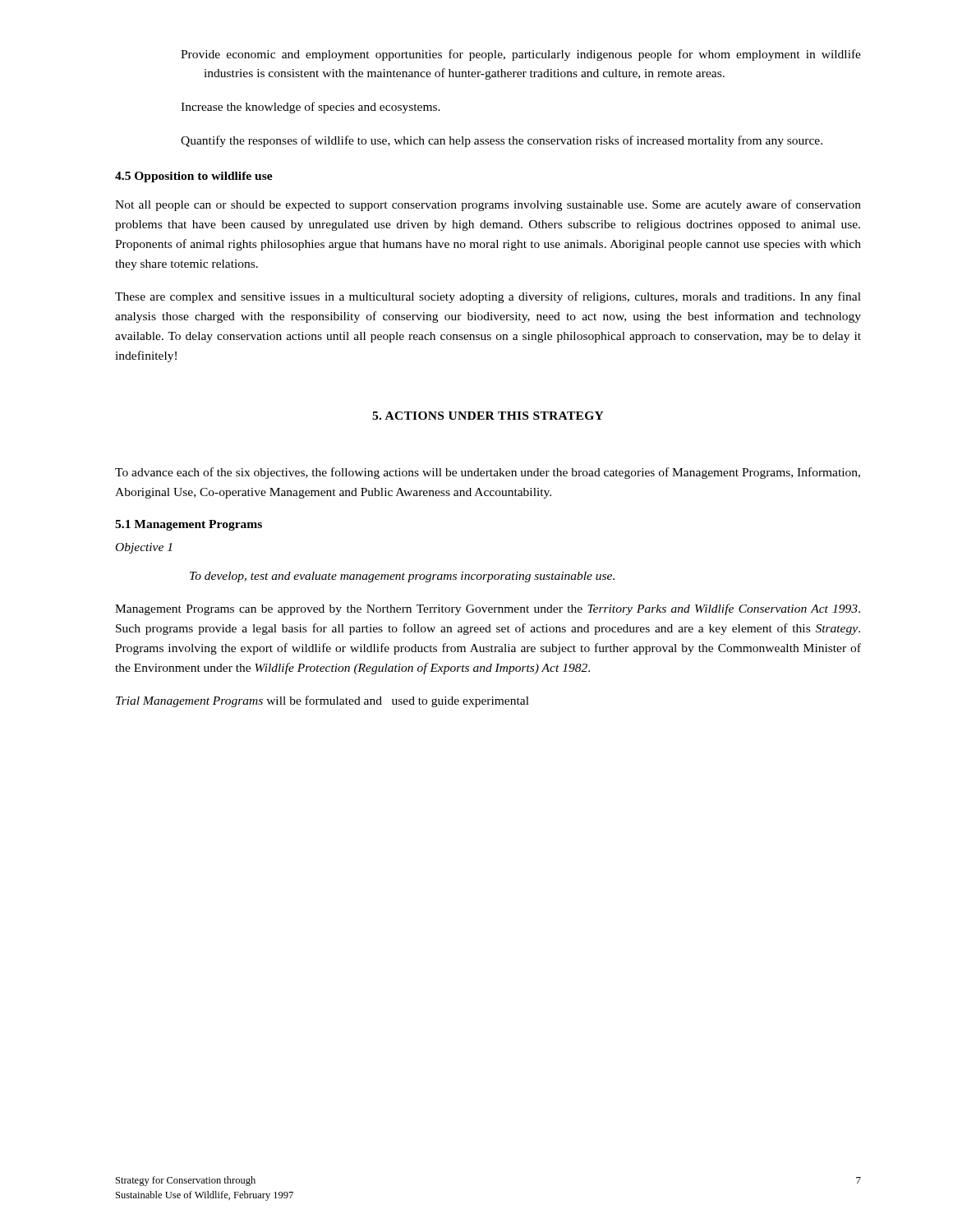
Task: Find "5.1 Management Programs" on this page
Action: 189,523
